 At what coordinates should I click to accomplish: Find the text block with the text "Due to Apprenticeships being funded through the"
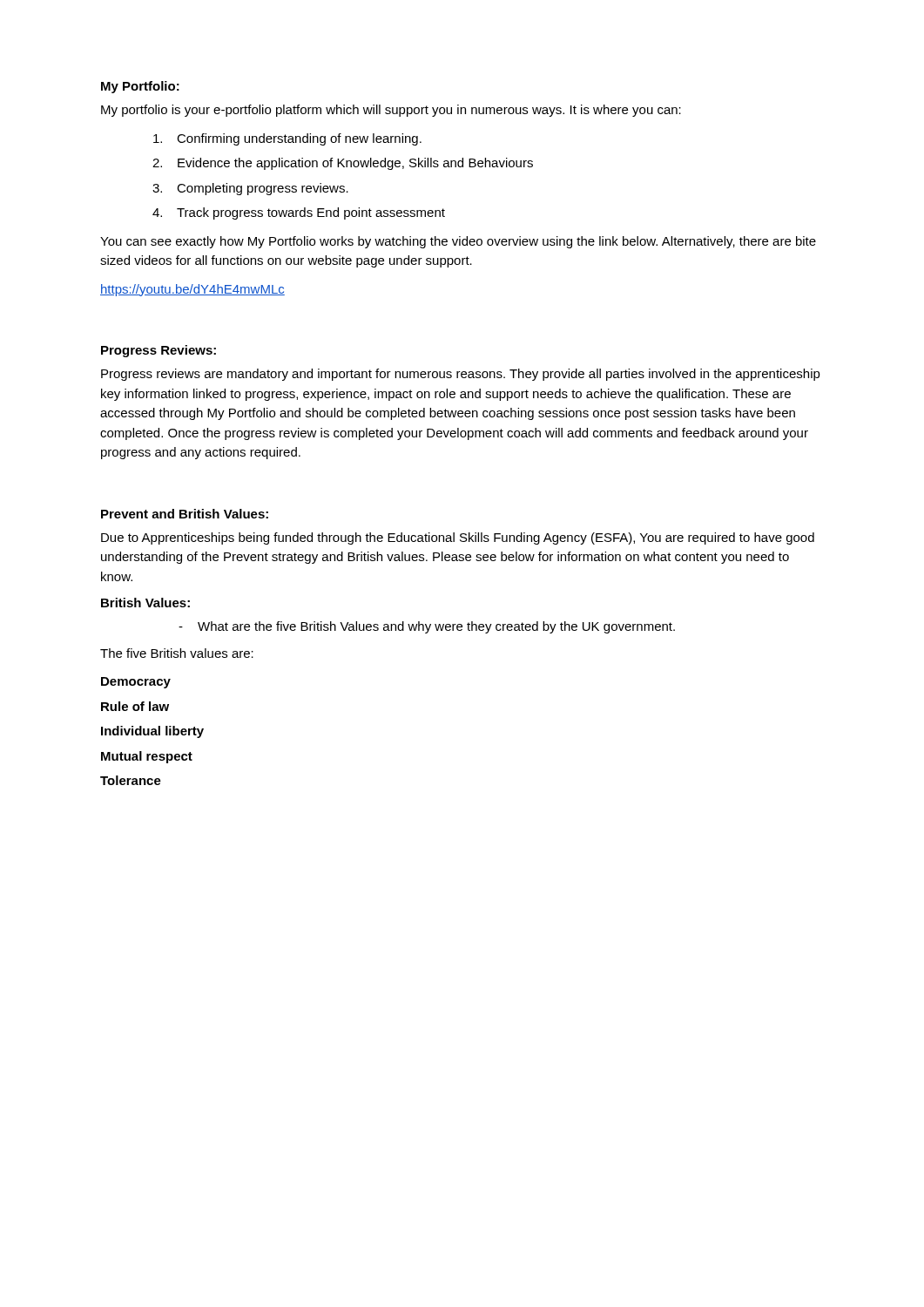pyautogui.click(x=457, y=556)
